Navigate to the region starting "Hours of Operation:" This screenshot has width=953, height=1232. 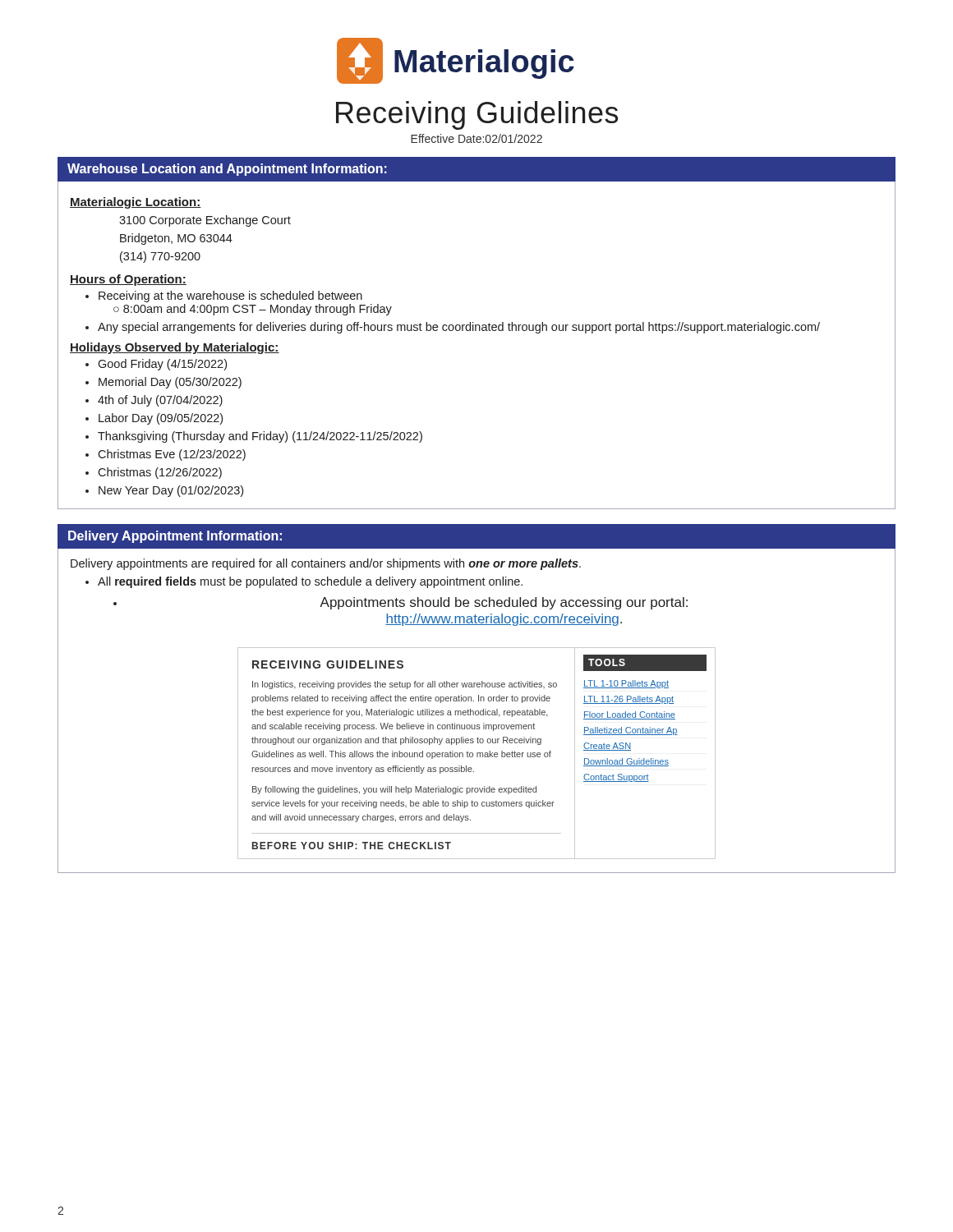coord(128,279)
